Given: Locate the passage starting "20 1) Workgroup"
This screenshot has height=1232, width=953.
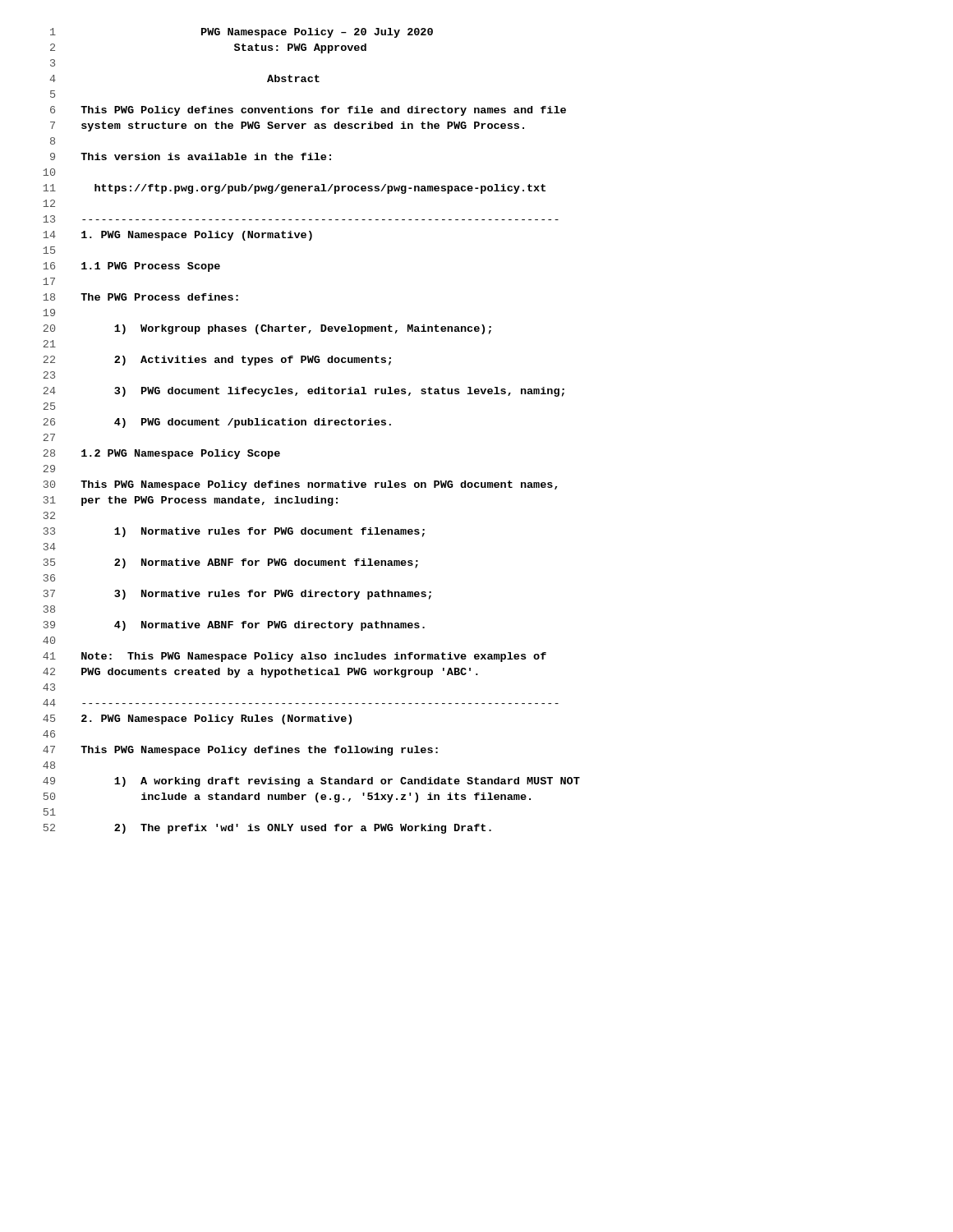Looking at the screenshot, I should (263, 329).
